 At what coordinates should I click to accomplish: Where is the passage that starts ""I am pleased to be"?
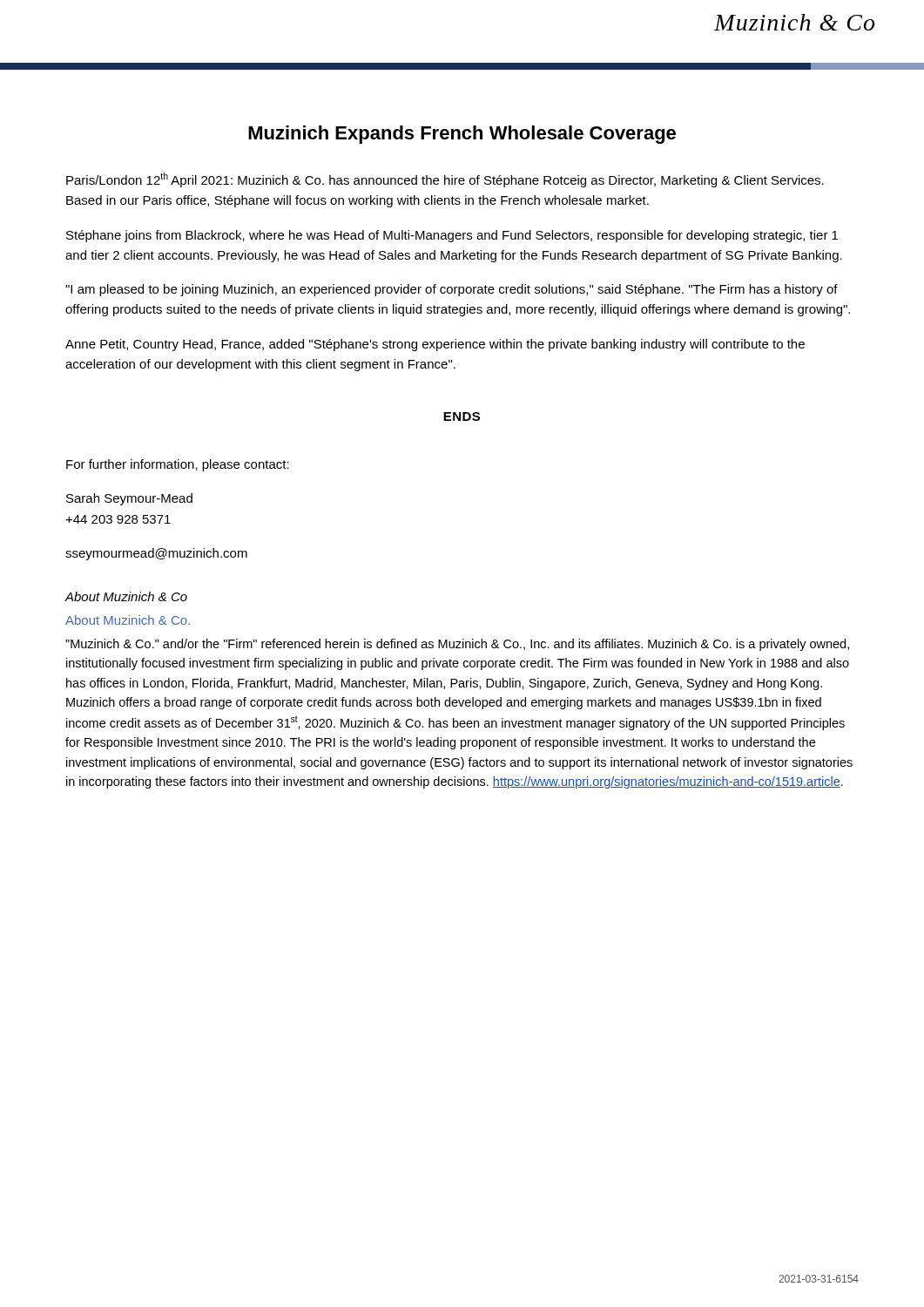(x=458, y=299)
